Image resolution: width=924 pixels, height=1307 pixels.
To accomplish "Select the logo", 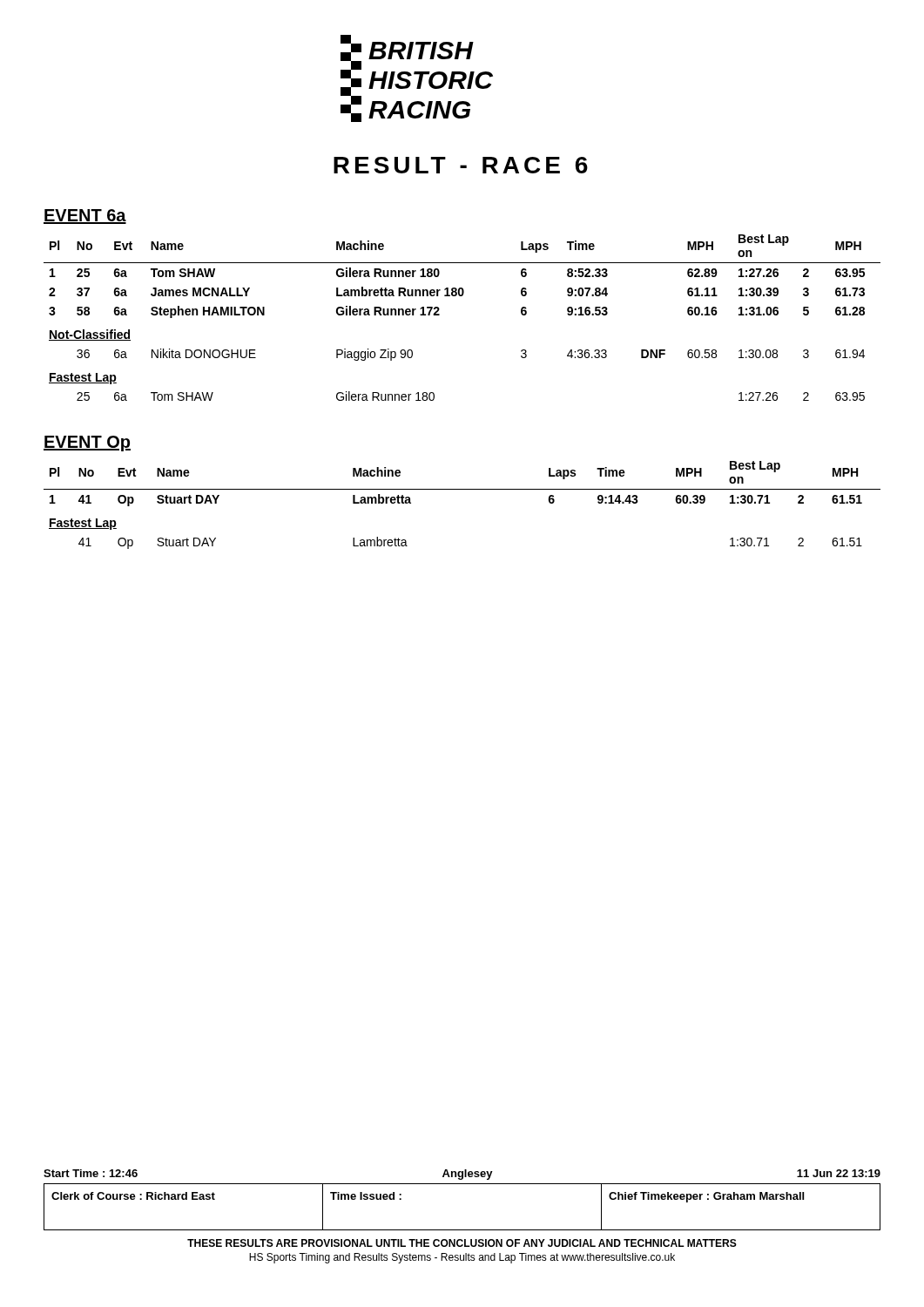I will [x=462, y=71].
